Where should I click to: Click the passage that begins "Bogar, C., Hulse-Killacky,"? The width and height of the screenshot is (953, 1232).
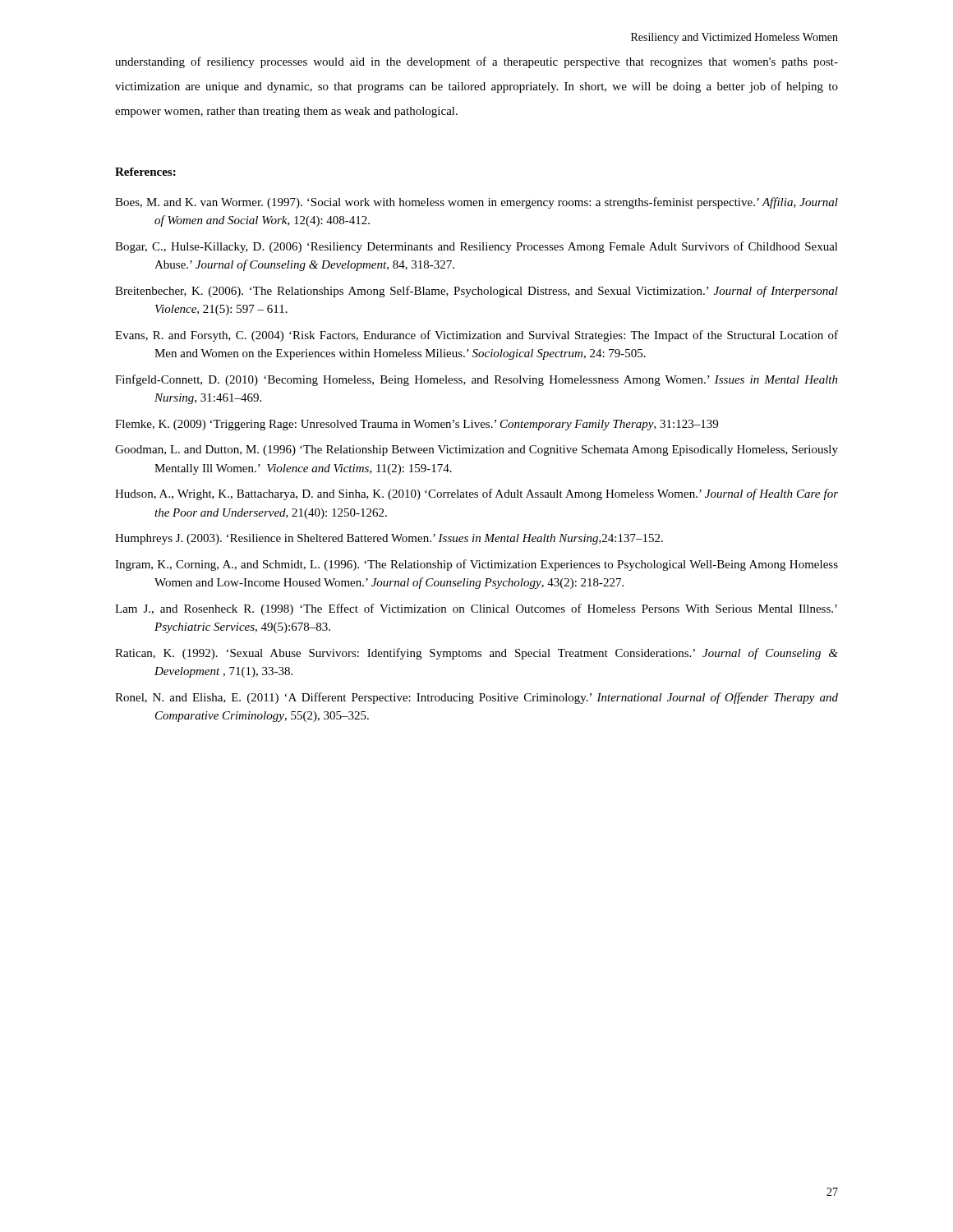(476, 255)
